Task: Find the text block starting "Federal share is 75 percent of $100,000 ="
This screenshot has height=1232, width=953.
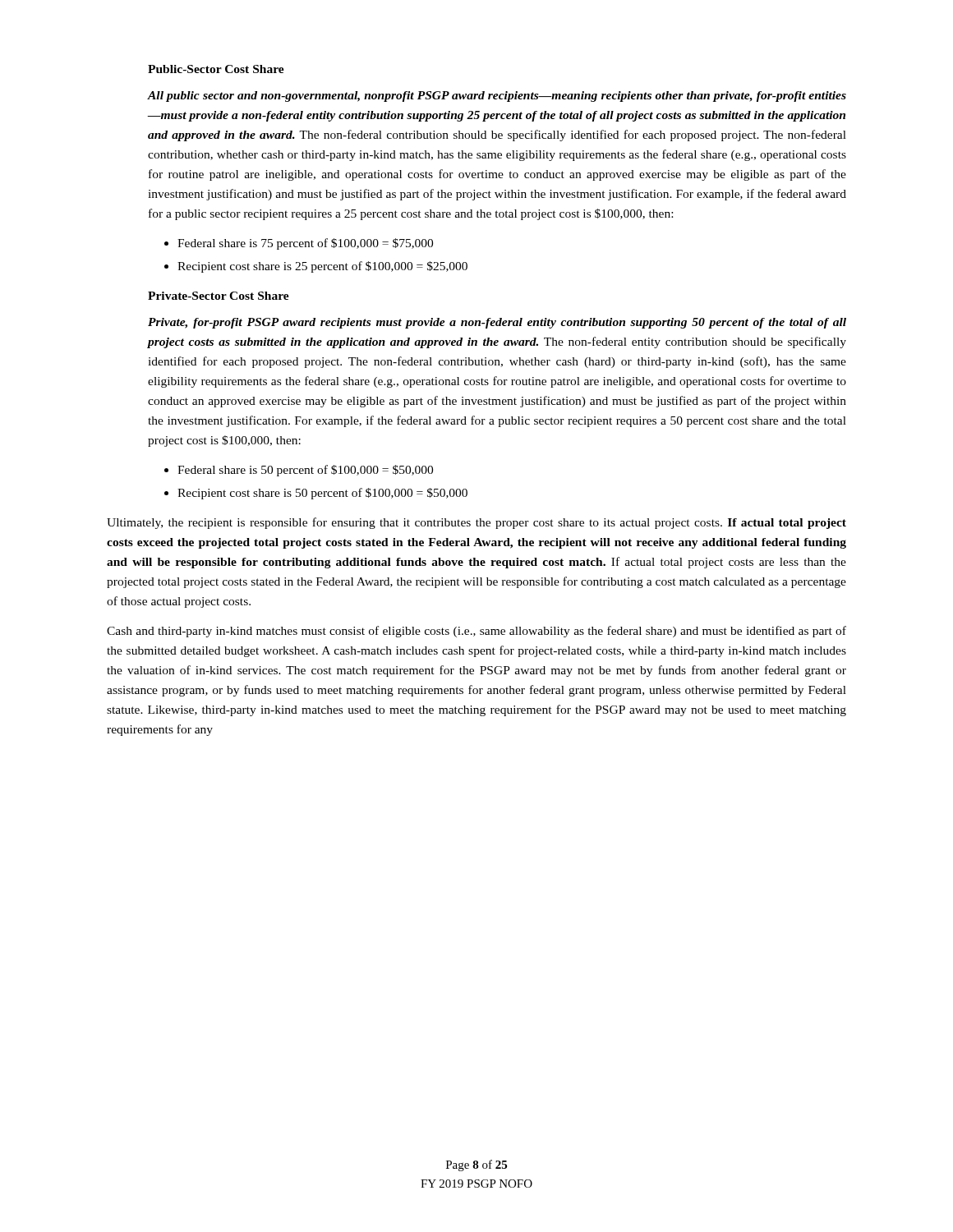Action: [x=306, y=243]
